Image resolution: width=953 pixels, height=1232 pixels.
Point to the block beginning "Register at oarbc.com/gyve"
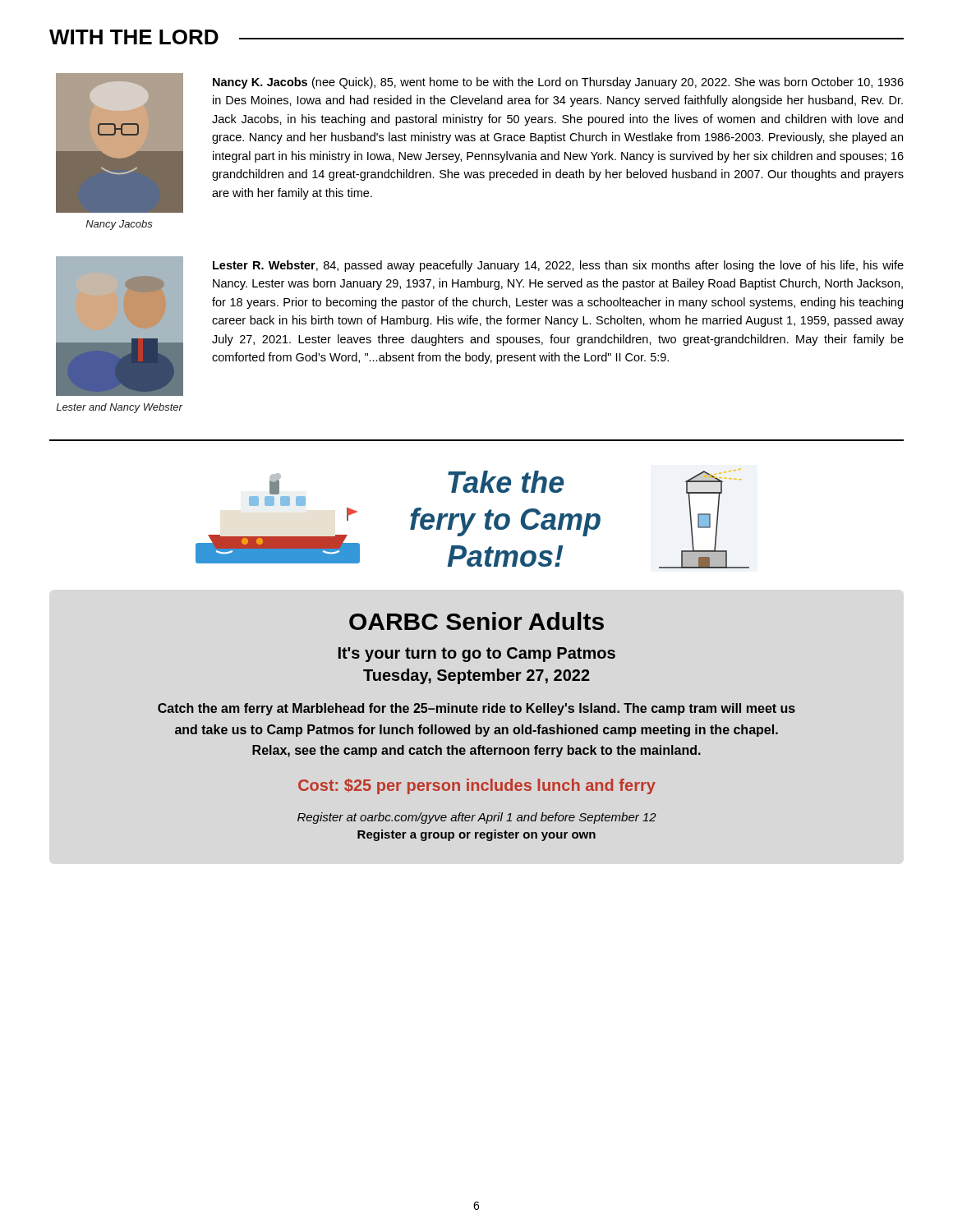click(476, 817)
